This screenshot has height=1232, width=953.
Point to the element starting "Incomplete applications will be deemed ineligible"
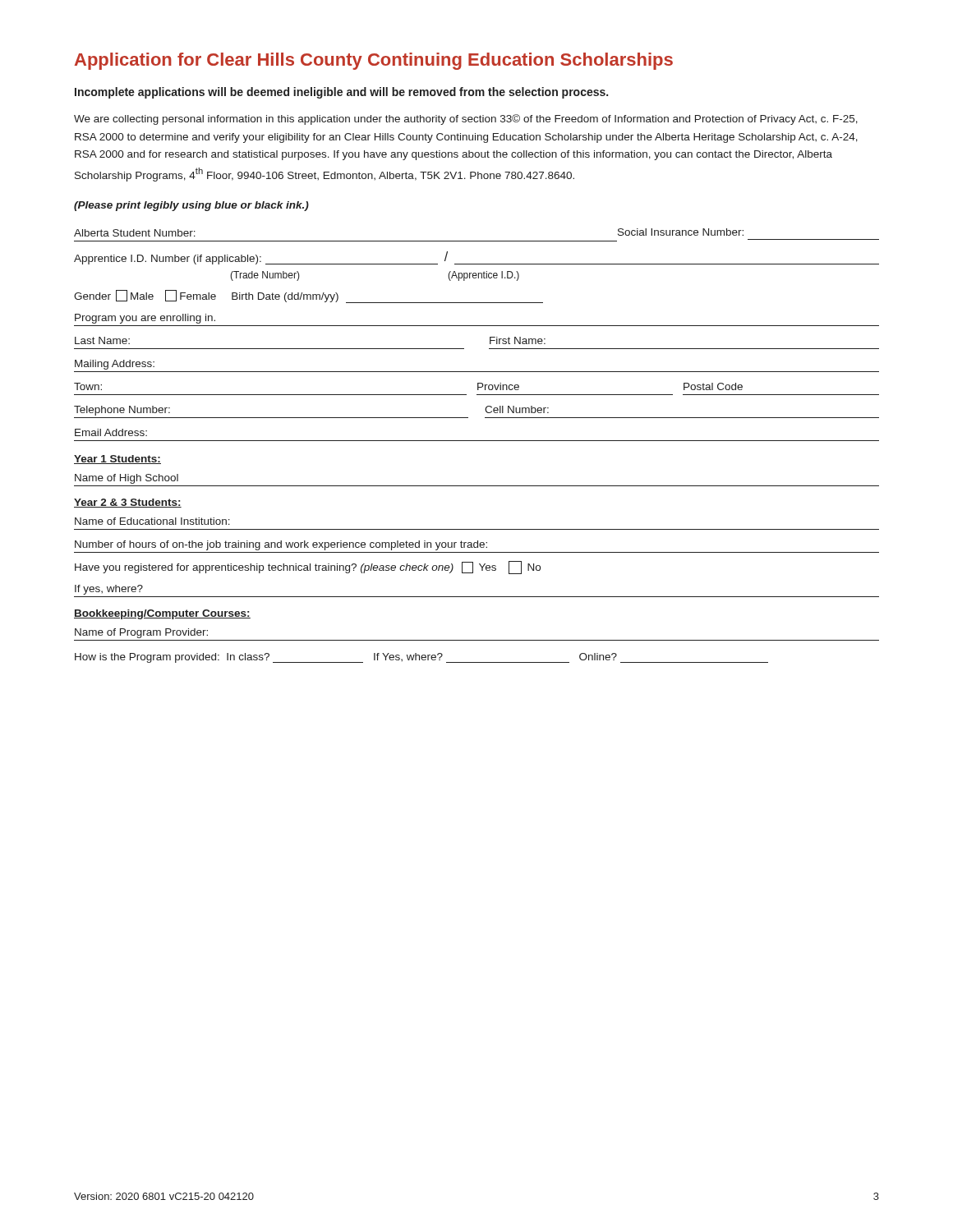[x=476, y=92]
